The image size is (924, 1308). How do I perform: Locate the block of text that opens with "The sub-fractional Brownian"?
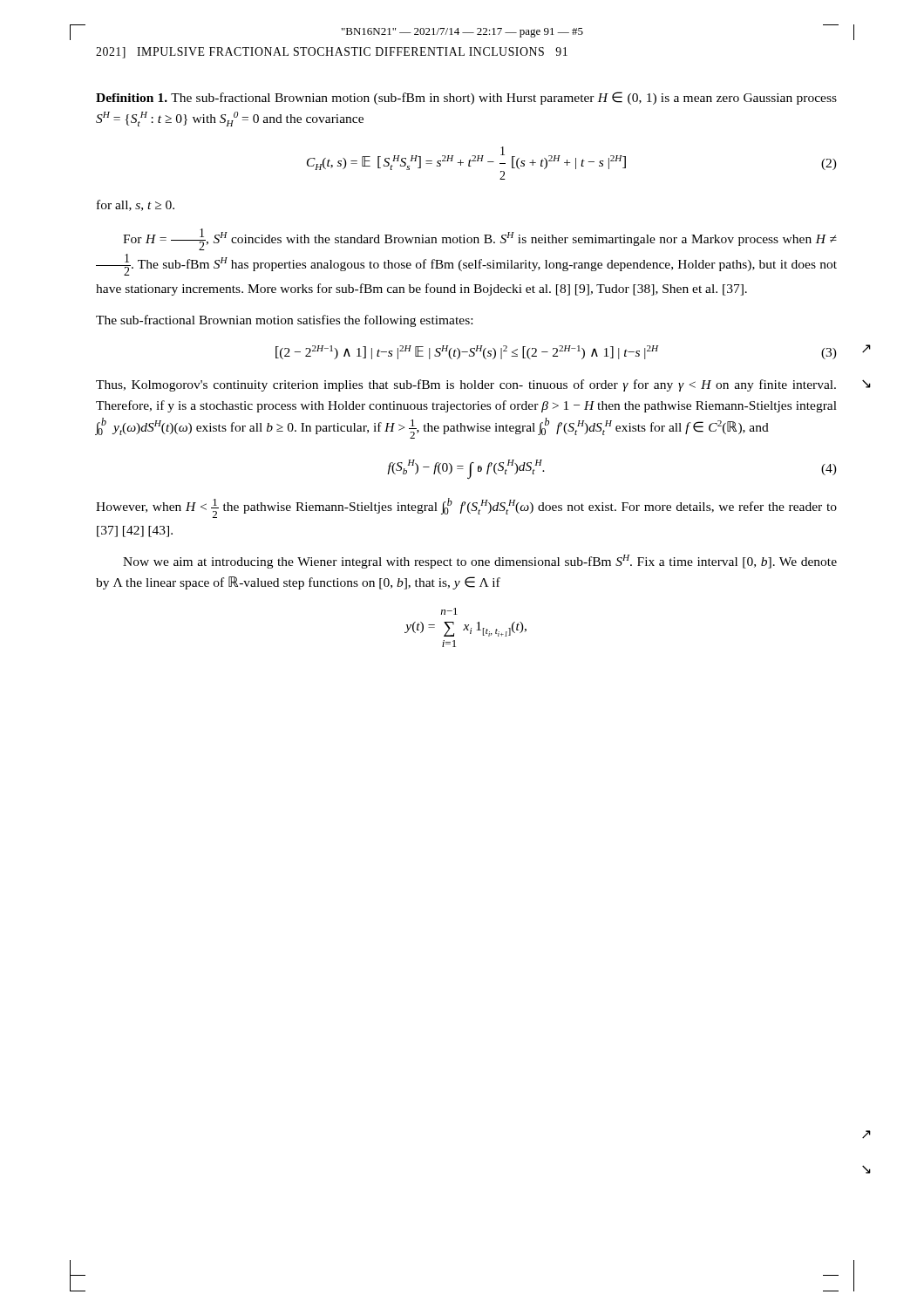[x=285, y=319]
